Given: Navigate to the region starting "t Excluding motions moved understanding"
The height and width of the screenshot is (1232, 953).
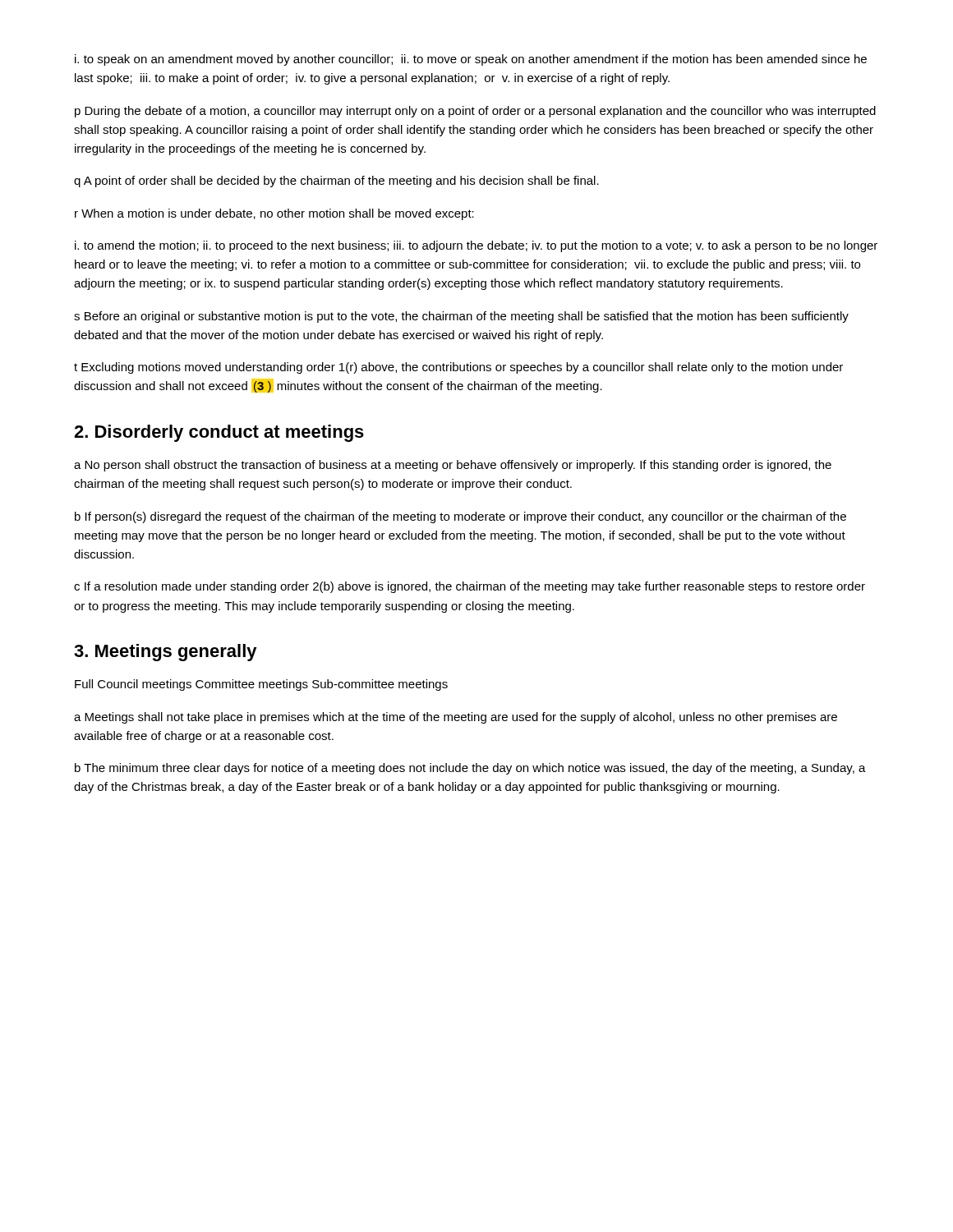Looking at the screenshot, I should coord(459,376).
